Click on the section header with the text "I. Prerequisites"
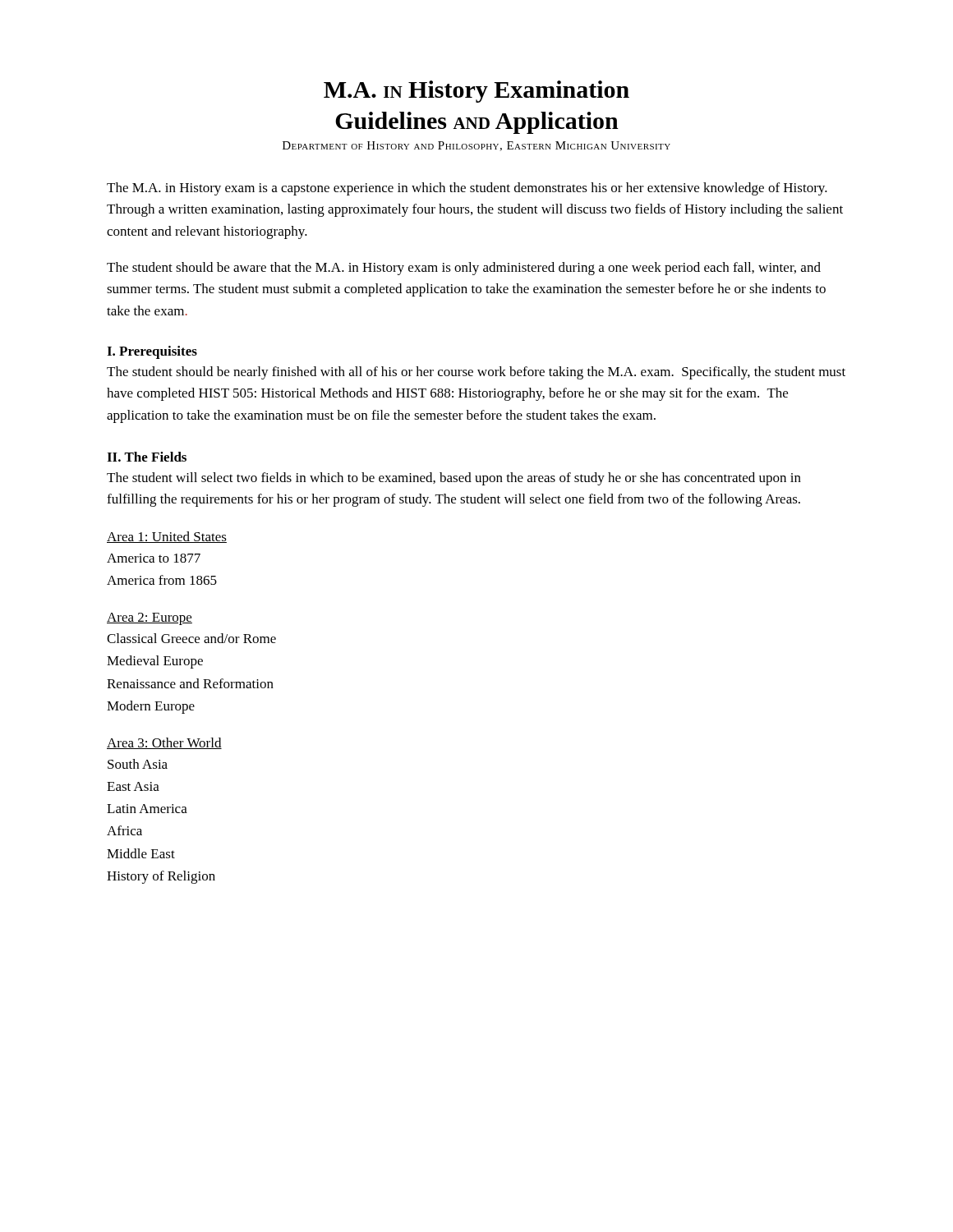 152,351
